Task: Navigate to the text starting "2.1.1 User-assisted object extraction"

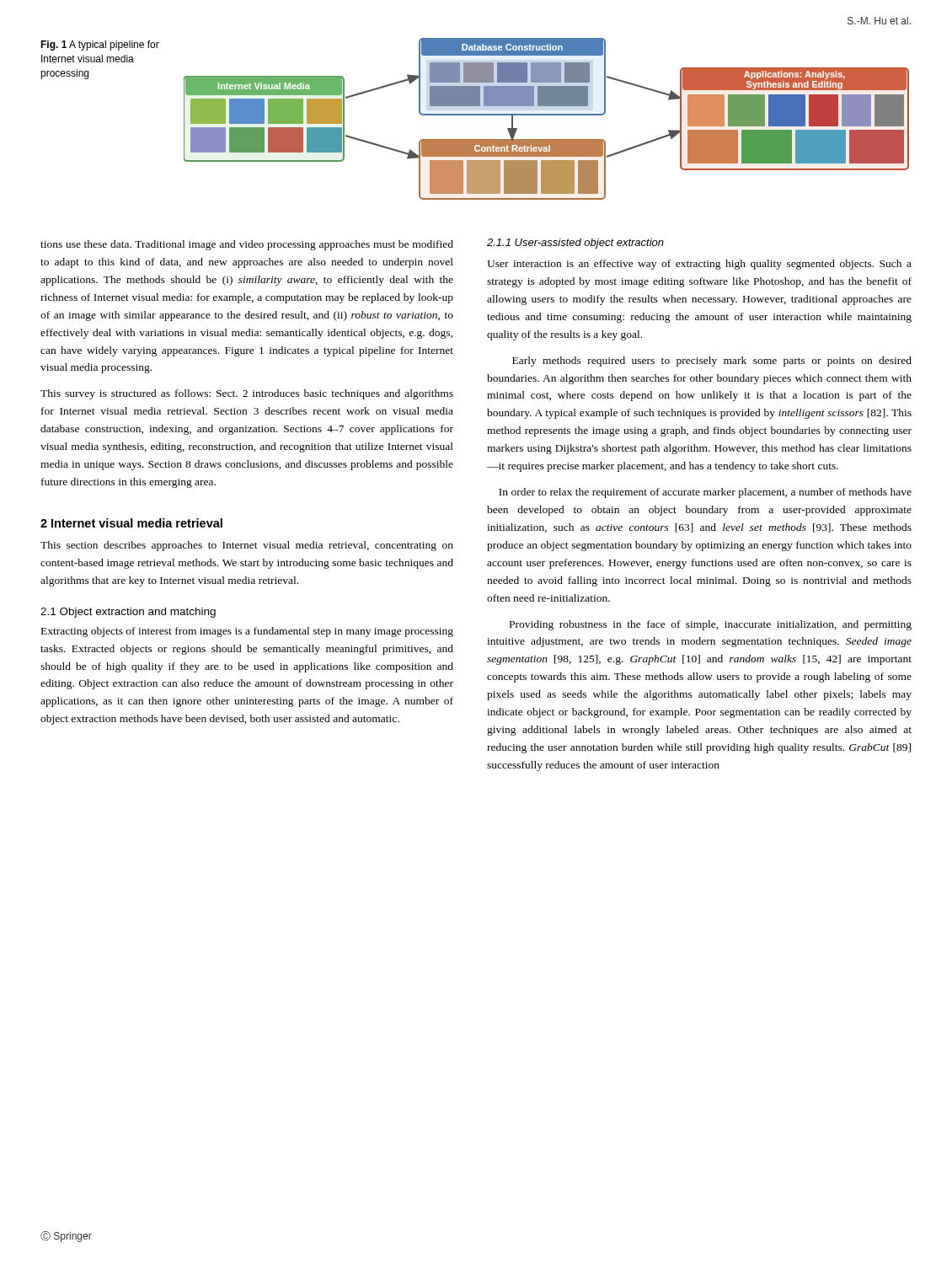Action: (575, 242)
